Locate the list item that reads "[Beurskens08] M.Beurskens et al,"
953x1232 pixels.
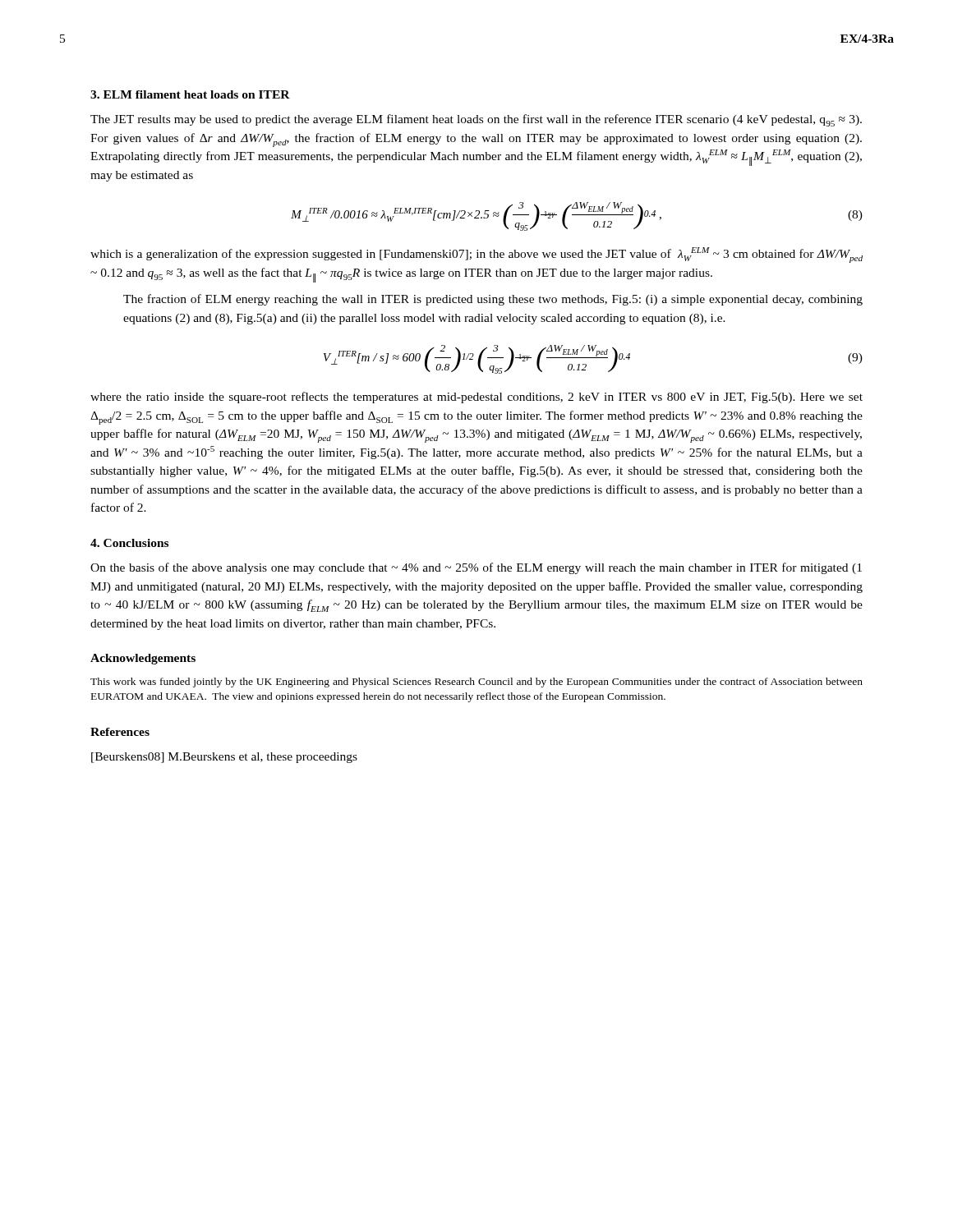tap(224, 756)
